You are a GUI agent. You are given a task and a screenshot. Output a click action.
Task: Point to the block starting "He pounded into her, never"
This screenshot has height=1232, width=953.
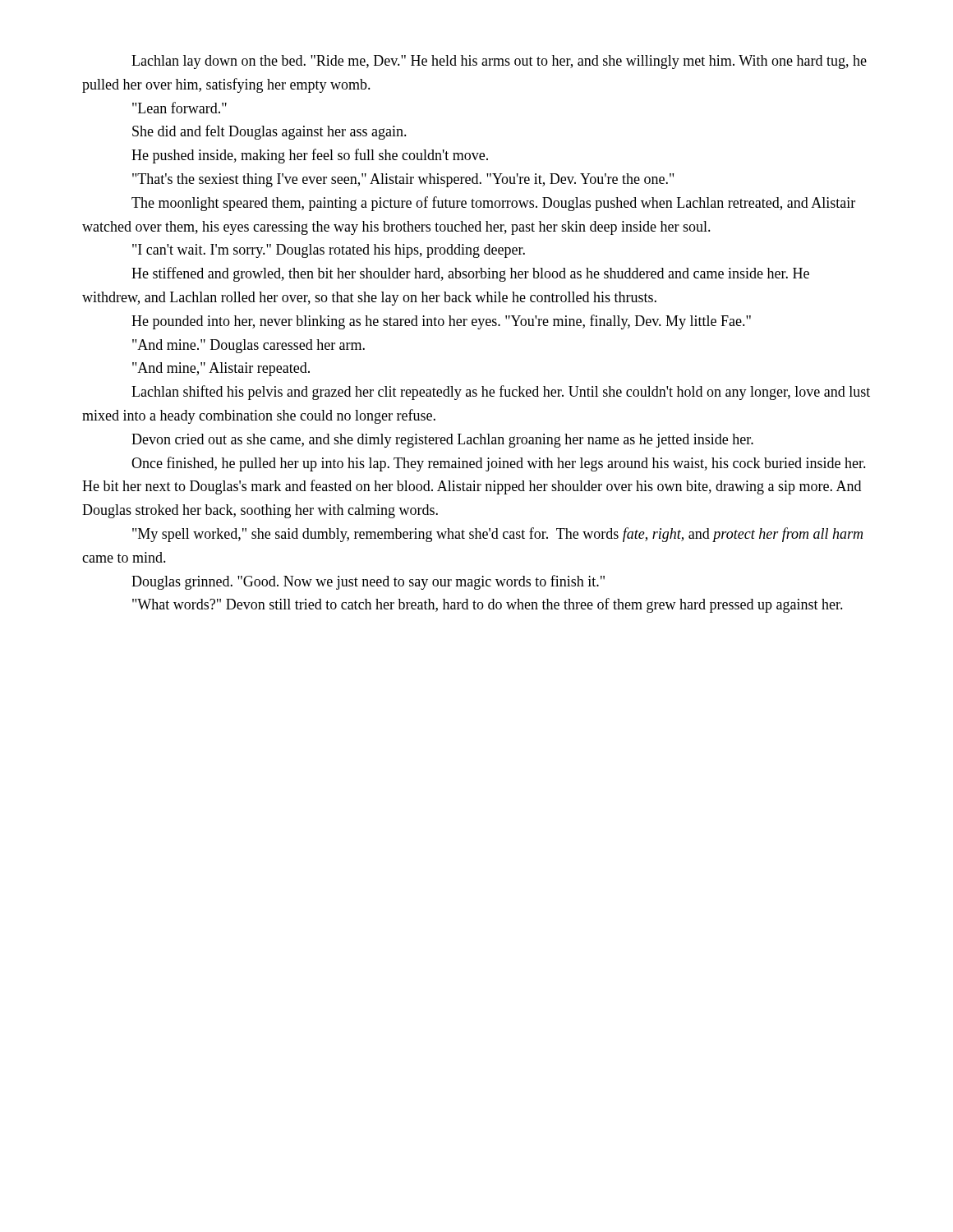[x=476, y=321]
